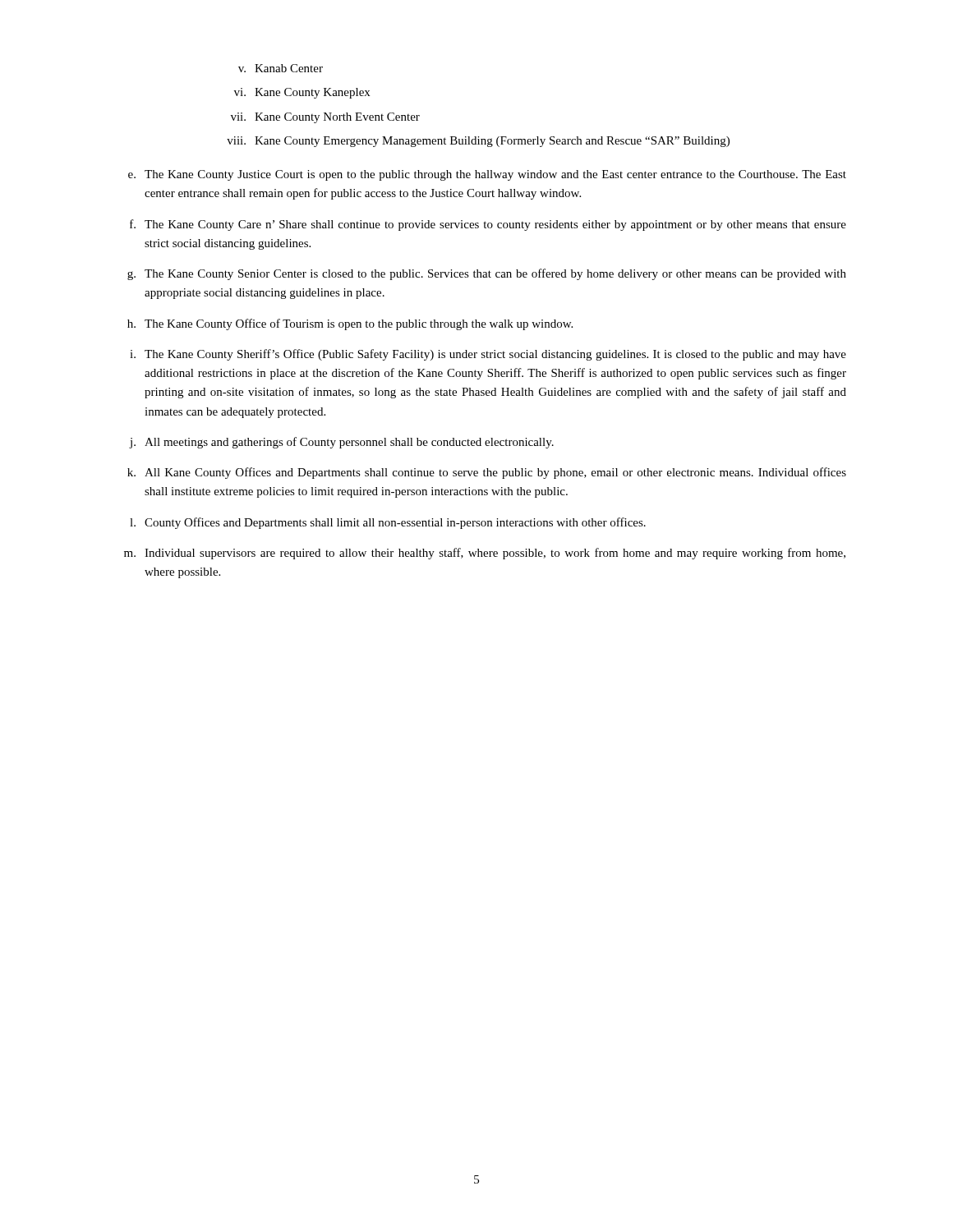Point to "v. Kanab Center"
Screen dimensions: 1232x953
click(281, 68)
